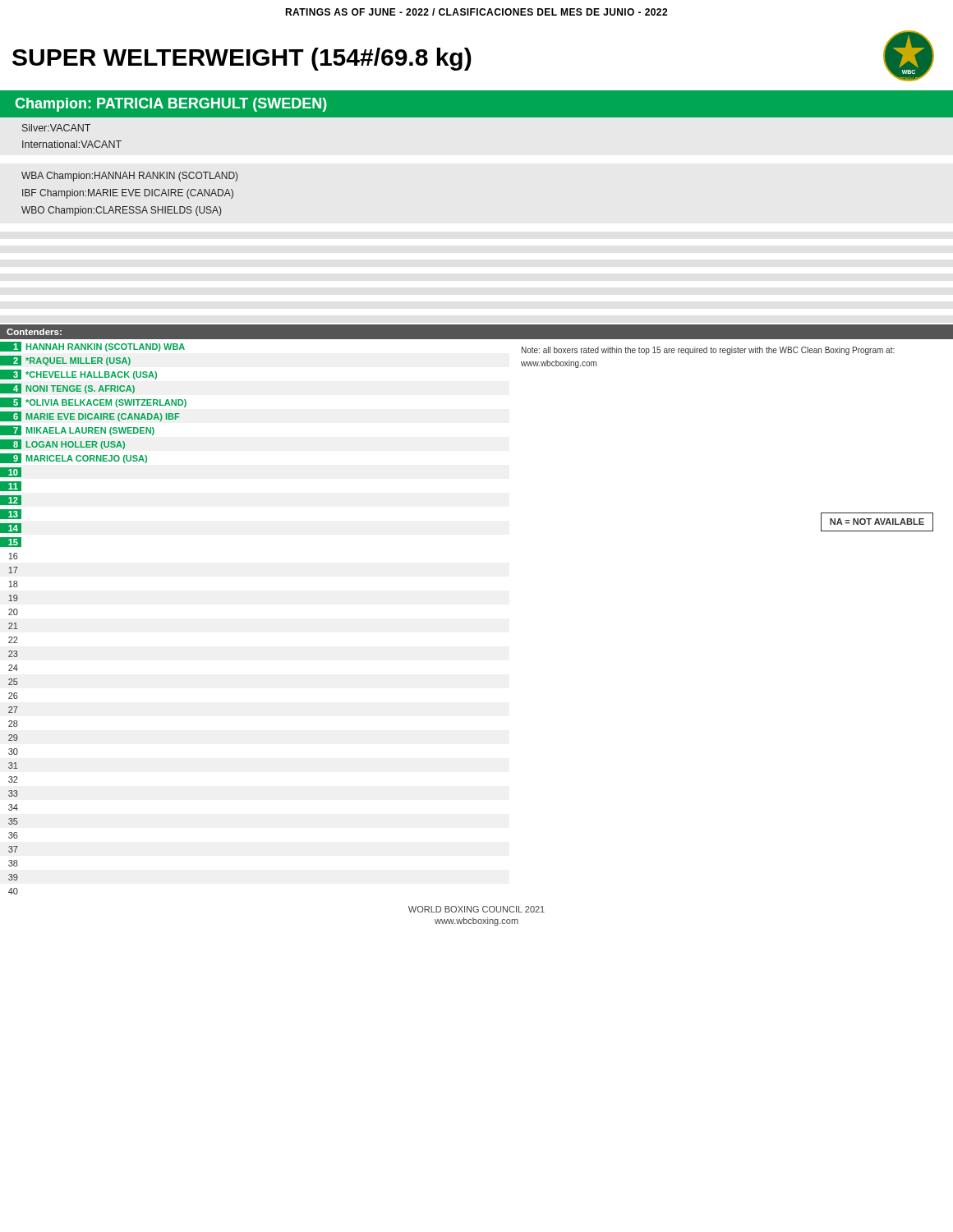Screen dimensions: 1232x953
Task: Select the block starting "Silver:VACANT International:VACANT"
Action: click(71, 136)
